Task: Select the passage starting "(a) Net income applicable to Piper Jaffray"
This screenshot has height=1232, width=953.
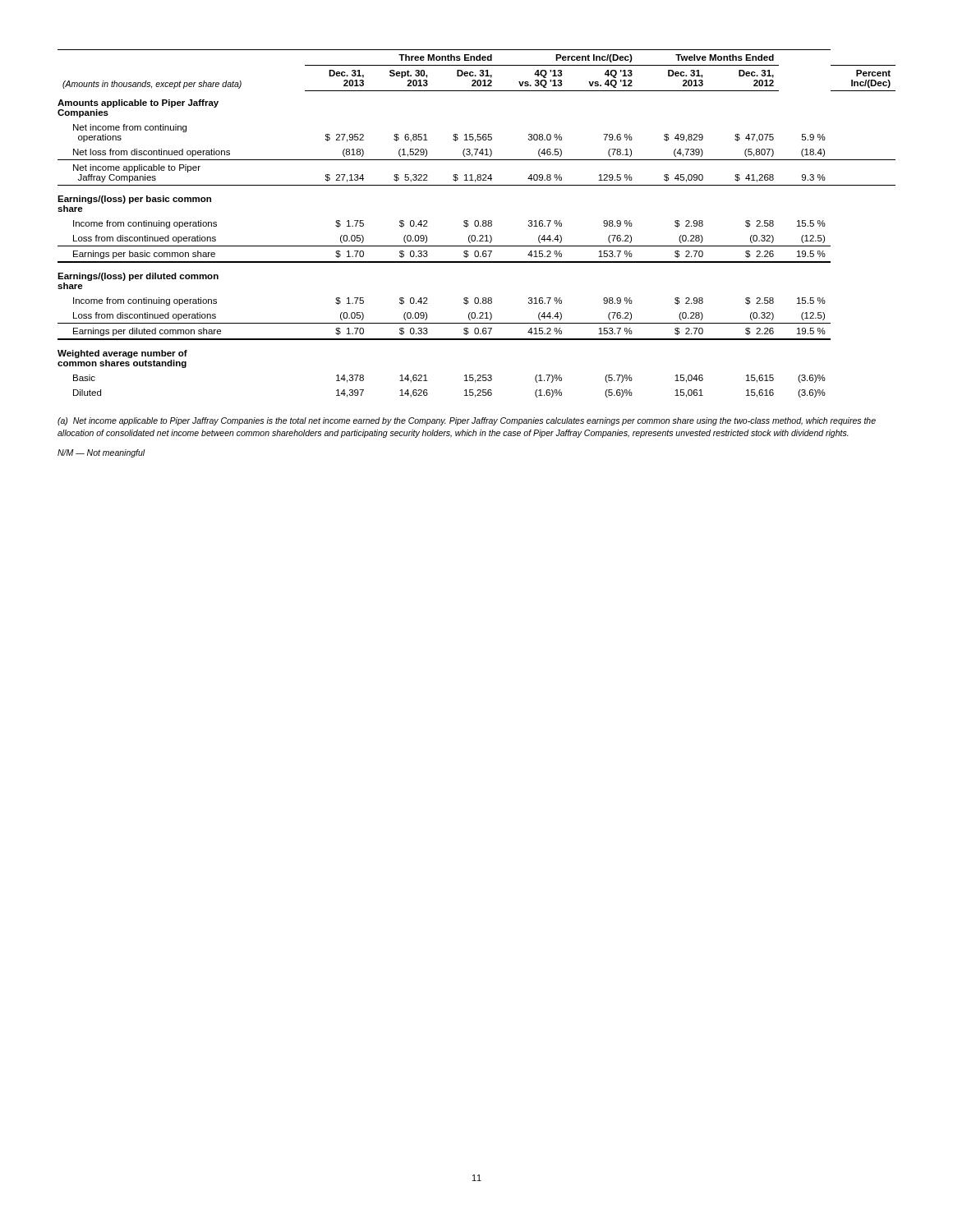Action: click(467, 427)
